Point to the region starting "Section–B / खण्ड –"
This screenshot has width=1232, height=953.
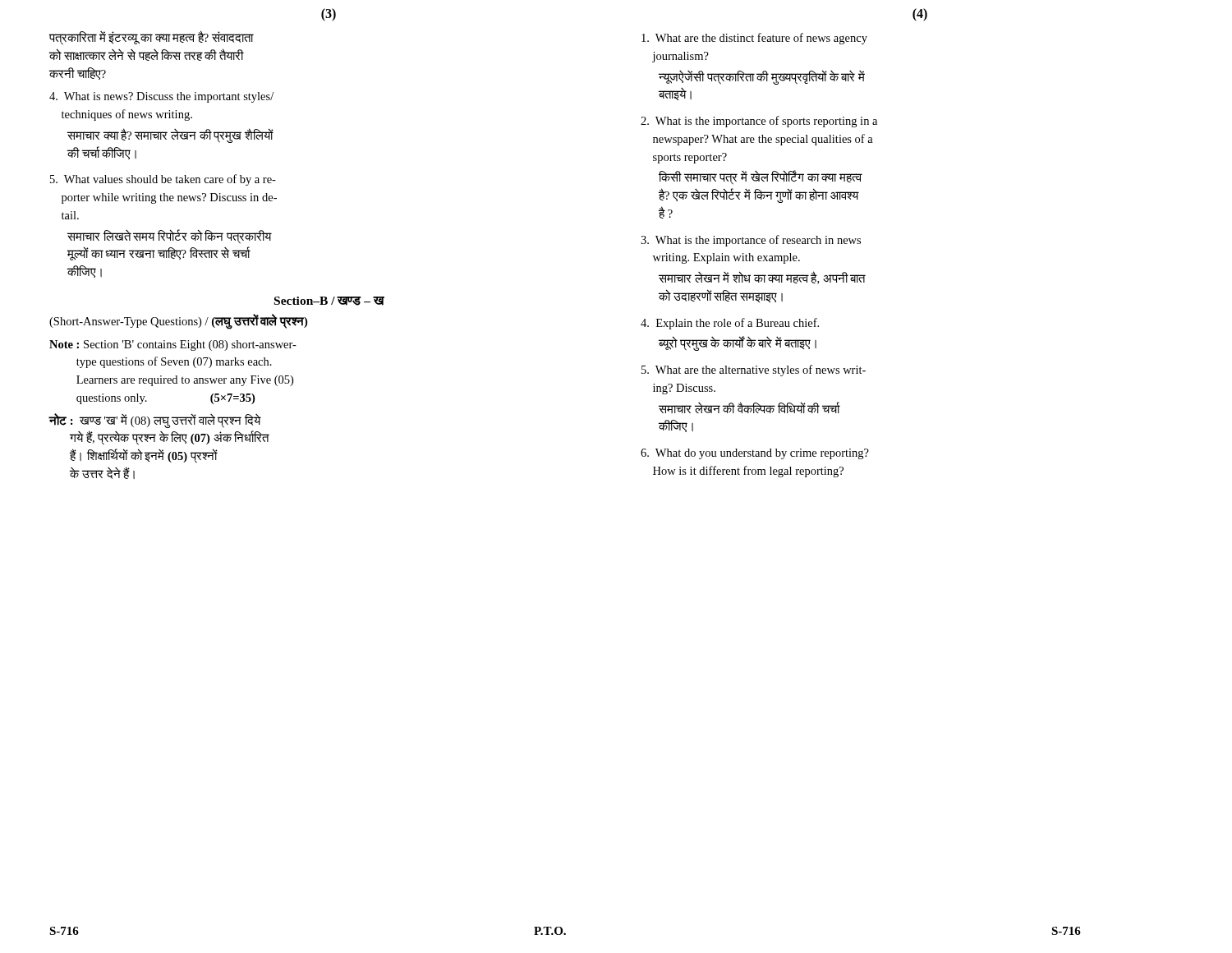[x=329, y=300]
